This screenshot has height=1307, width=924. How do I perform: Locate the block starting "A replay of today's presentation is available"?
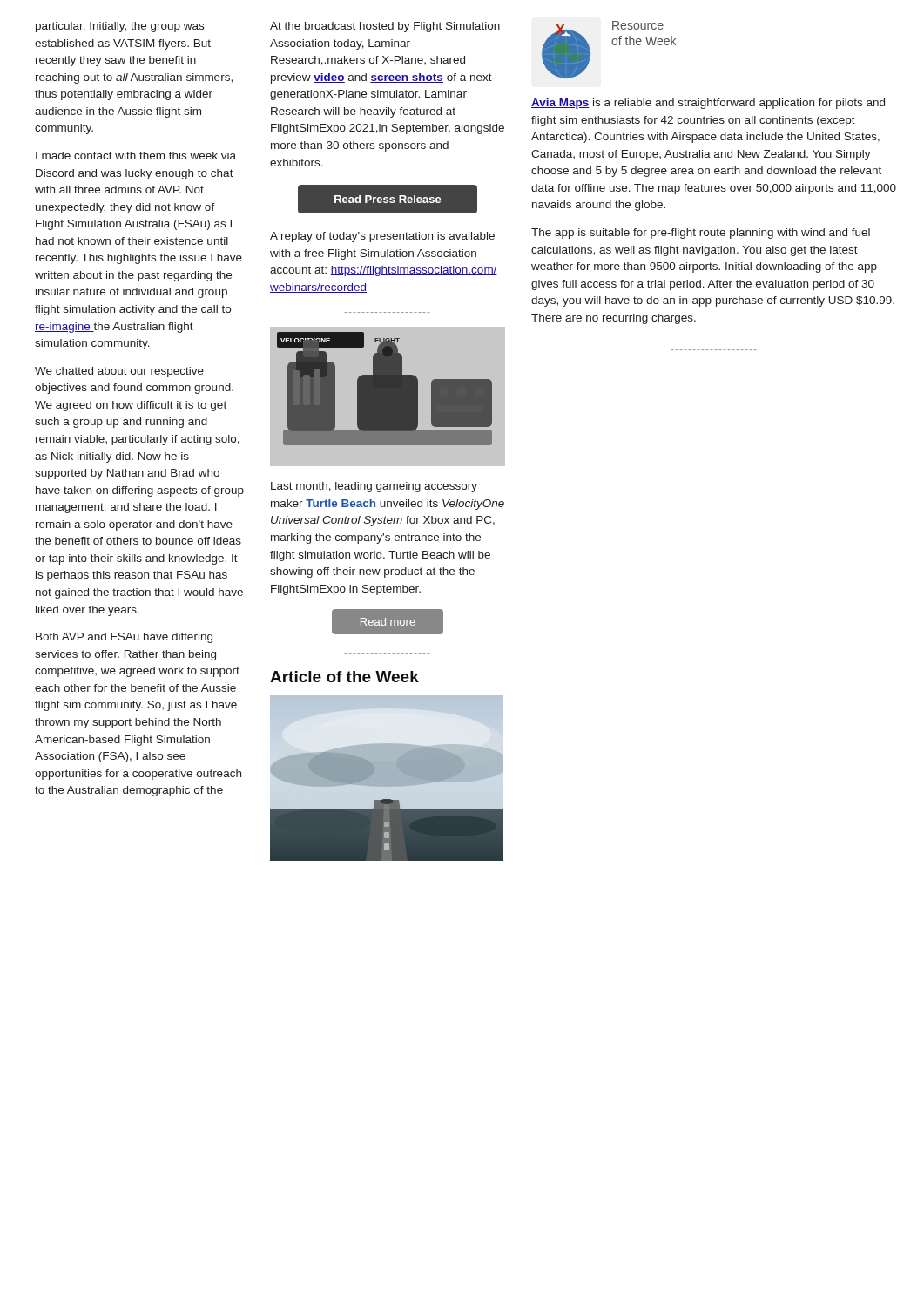click(388, 262)
